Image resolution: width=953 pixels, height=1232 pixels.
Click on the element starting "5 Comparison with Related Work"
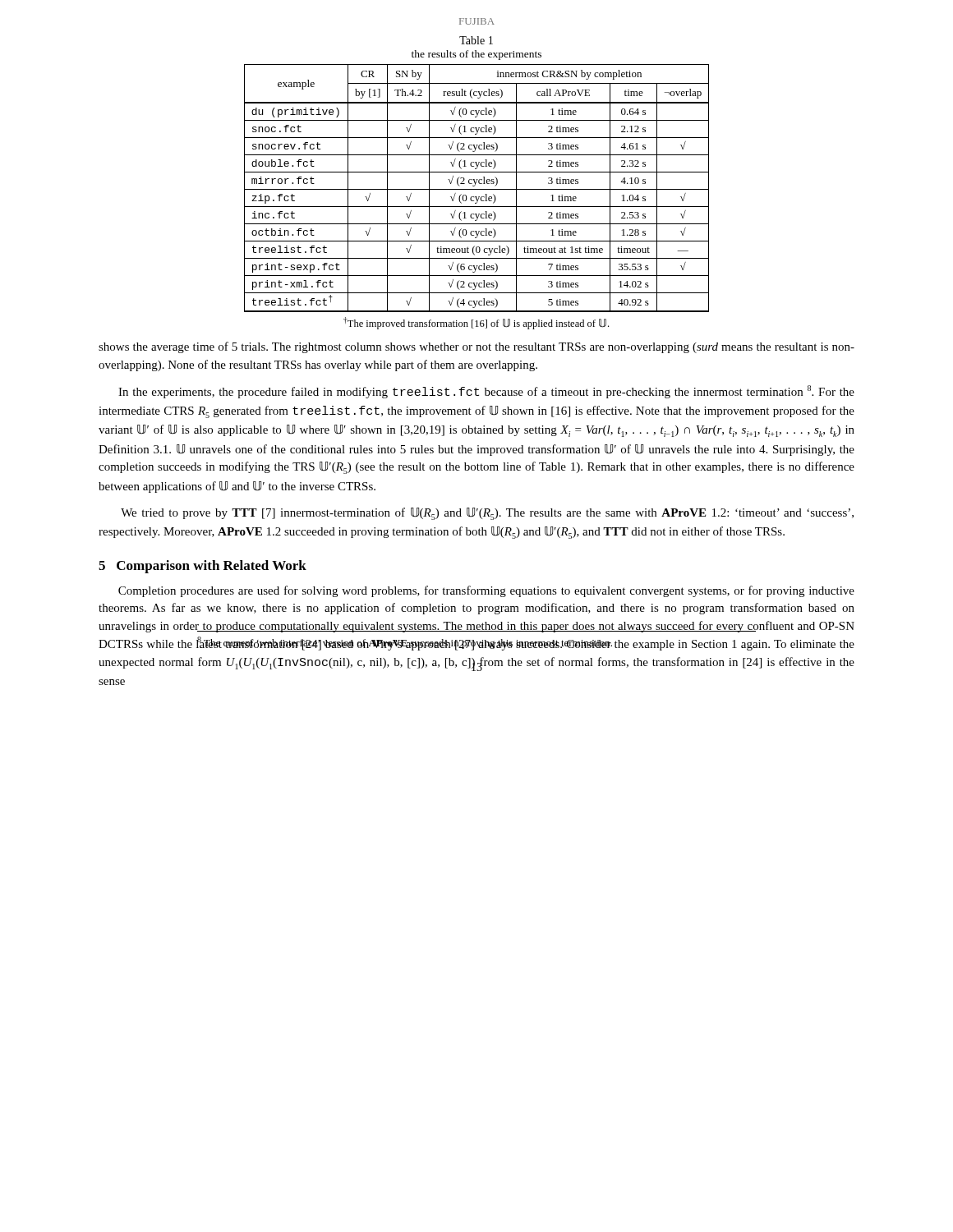click(202, 565)
